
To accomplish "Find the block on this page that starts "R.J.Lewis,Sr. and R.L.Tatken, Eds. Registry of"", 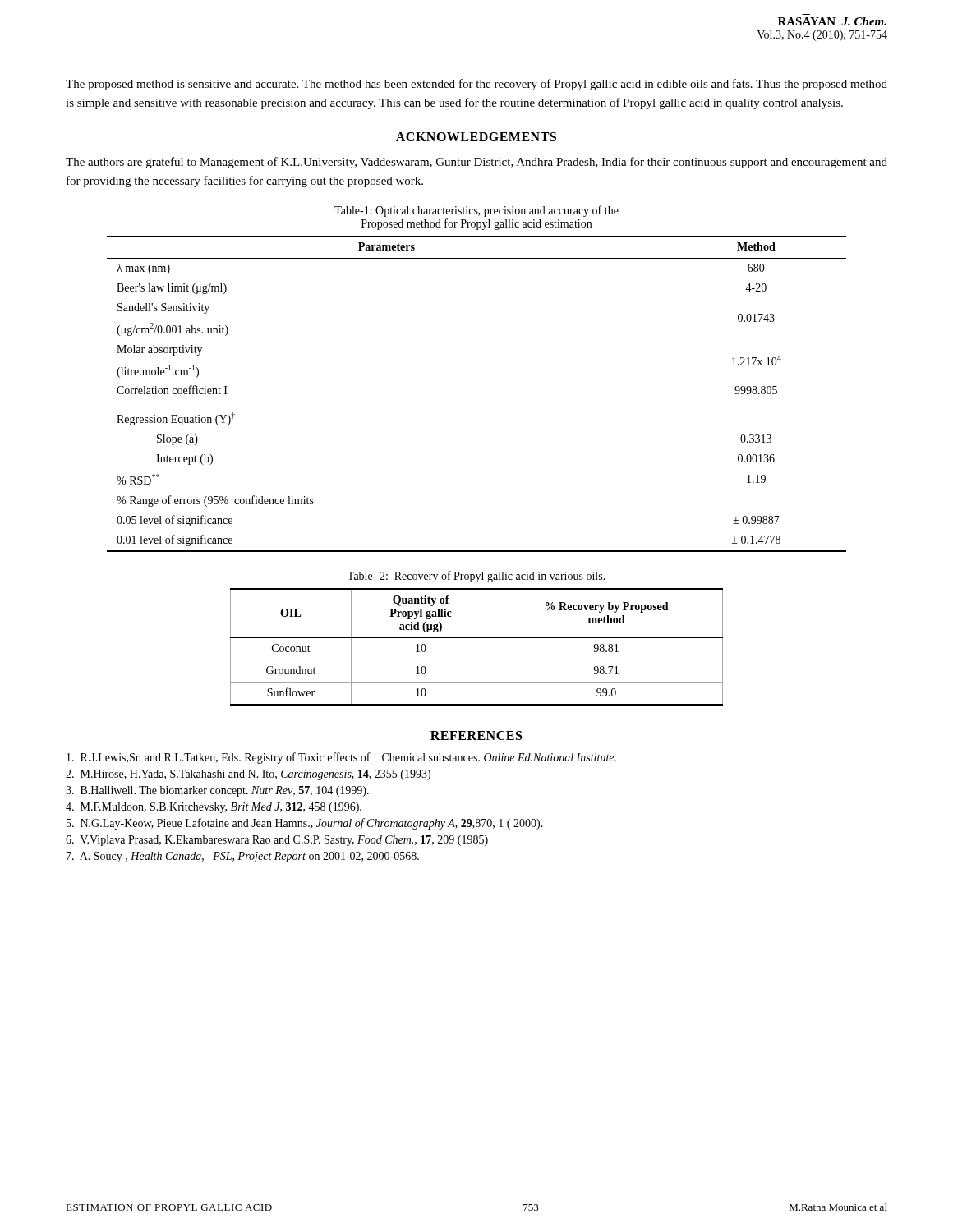I will 341,757.
